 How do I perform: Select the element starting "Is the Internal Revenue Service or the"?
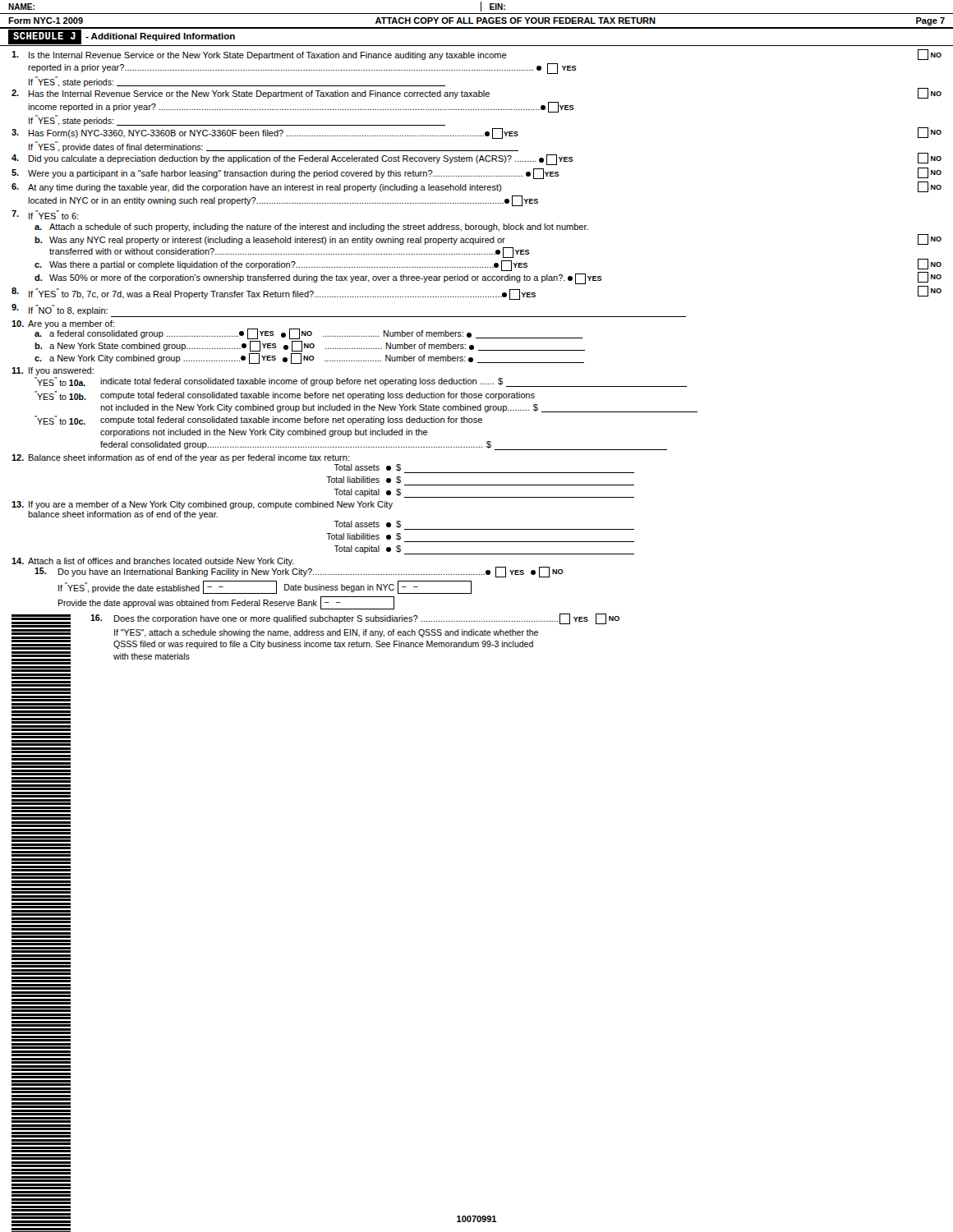(476, 68)
